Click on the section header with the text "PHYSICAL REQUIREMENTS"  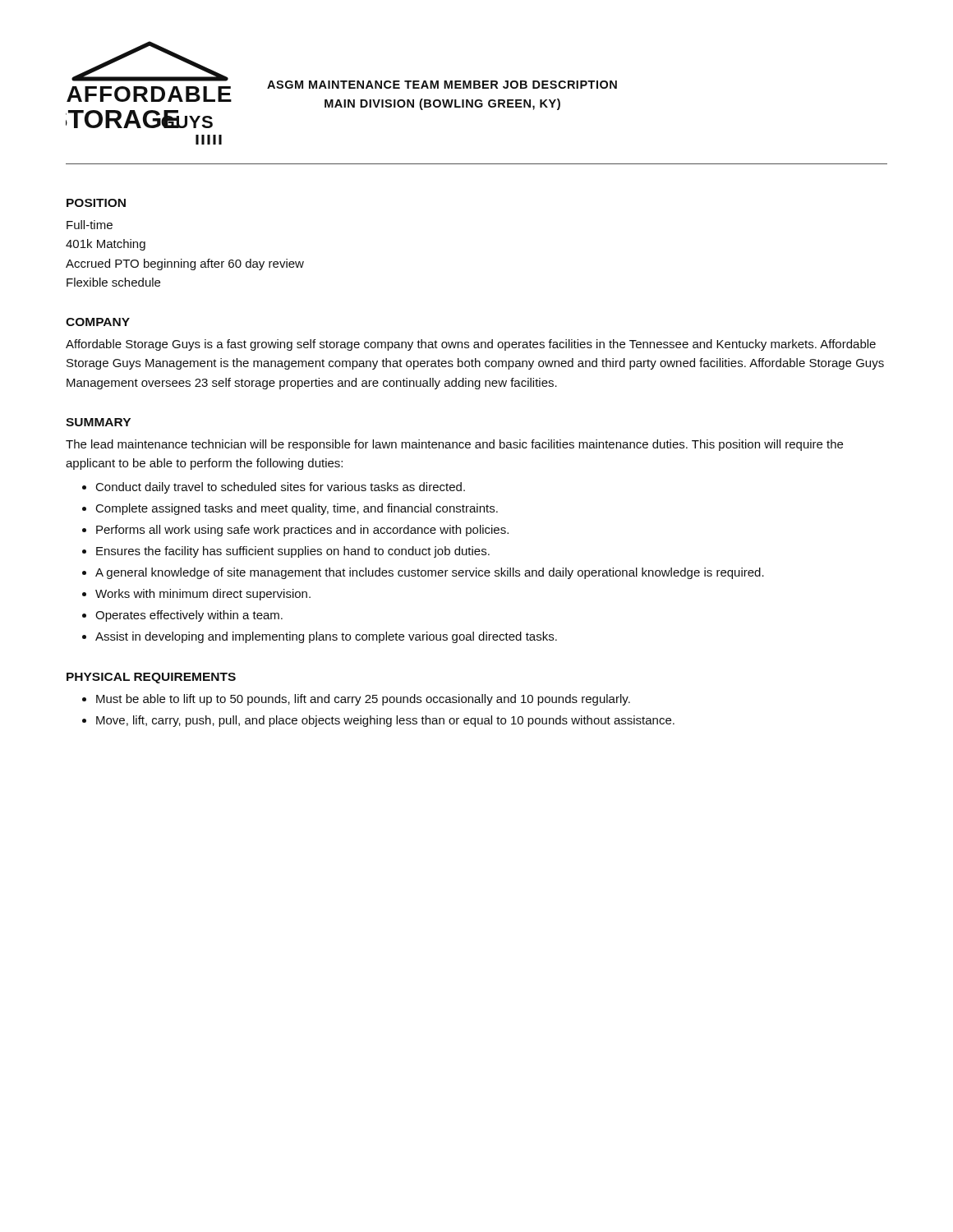[x=151, y=677]
